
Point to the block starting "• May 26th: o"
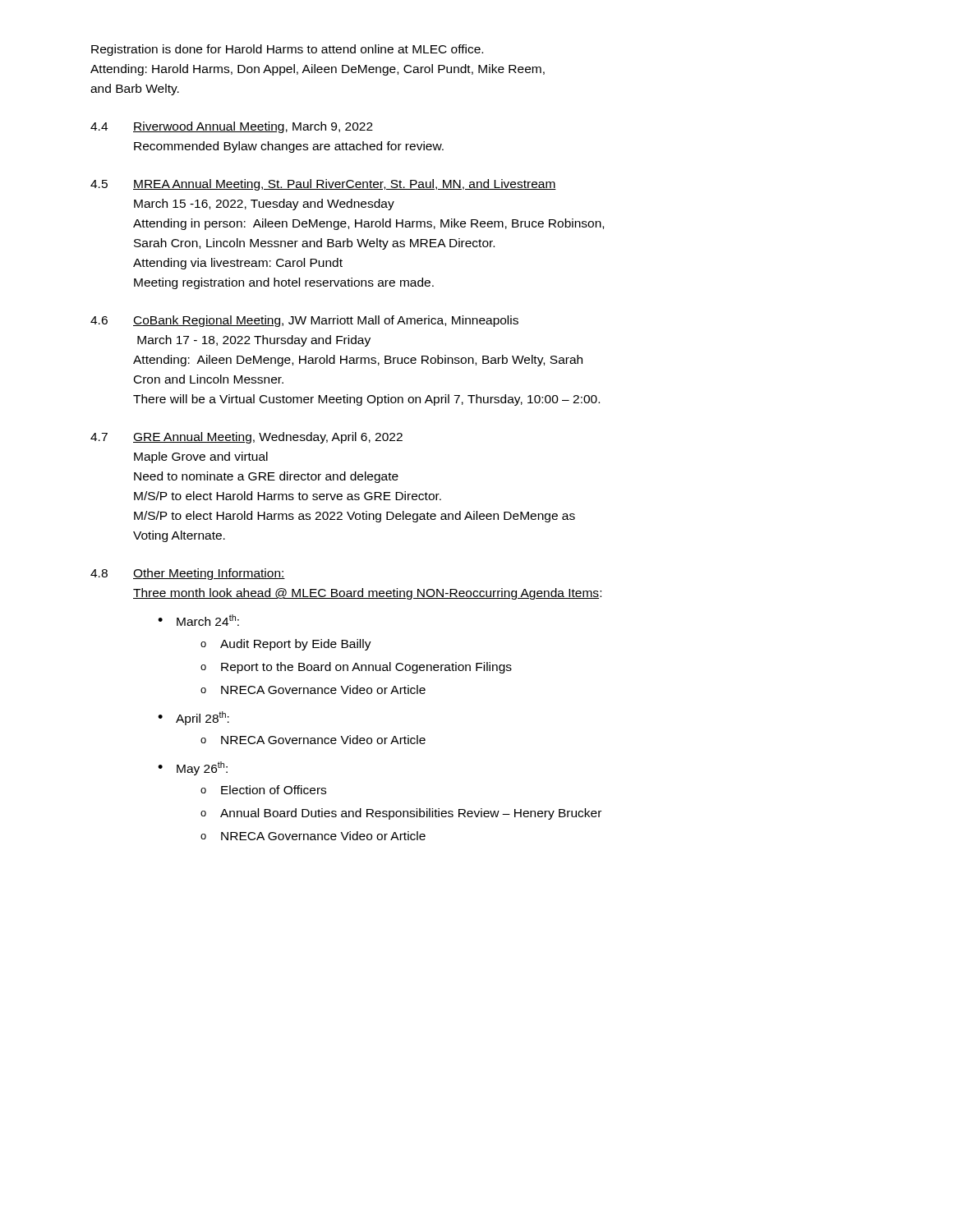point(522,804)
